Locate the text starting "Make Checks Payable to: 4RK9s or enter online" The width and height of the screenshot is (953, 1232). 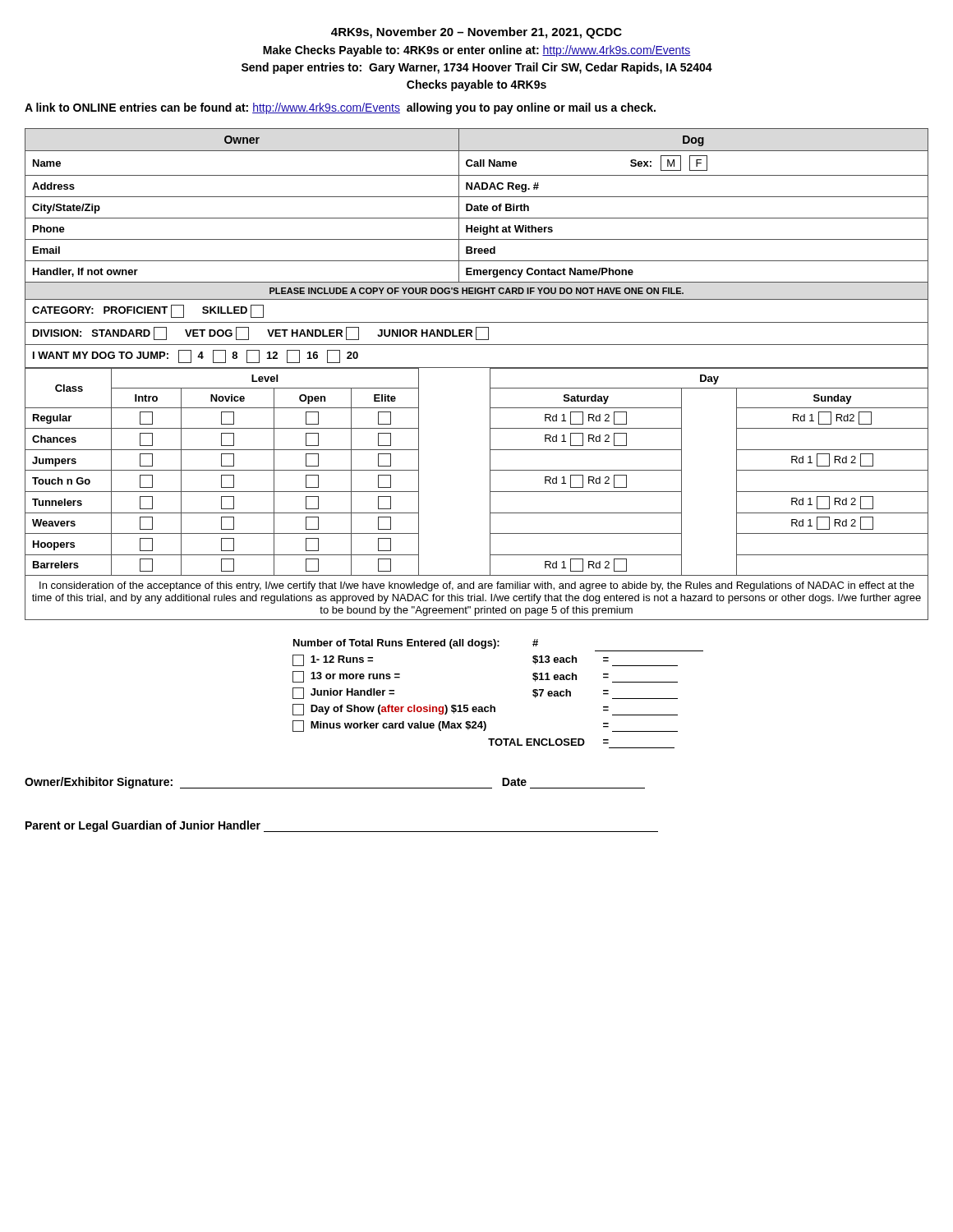(476, 50)
